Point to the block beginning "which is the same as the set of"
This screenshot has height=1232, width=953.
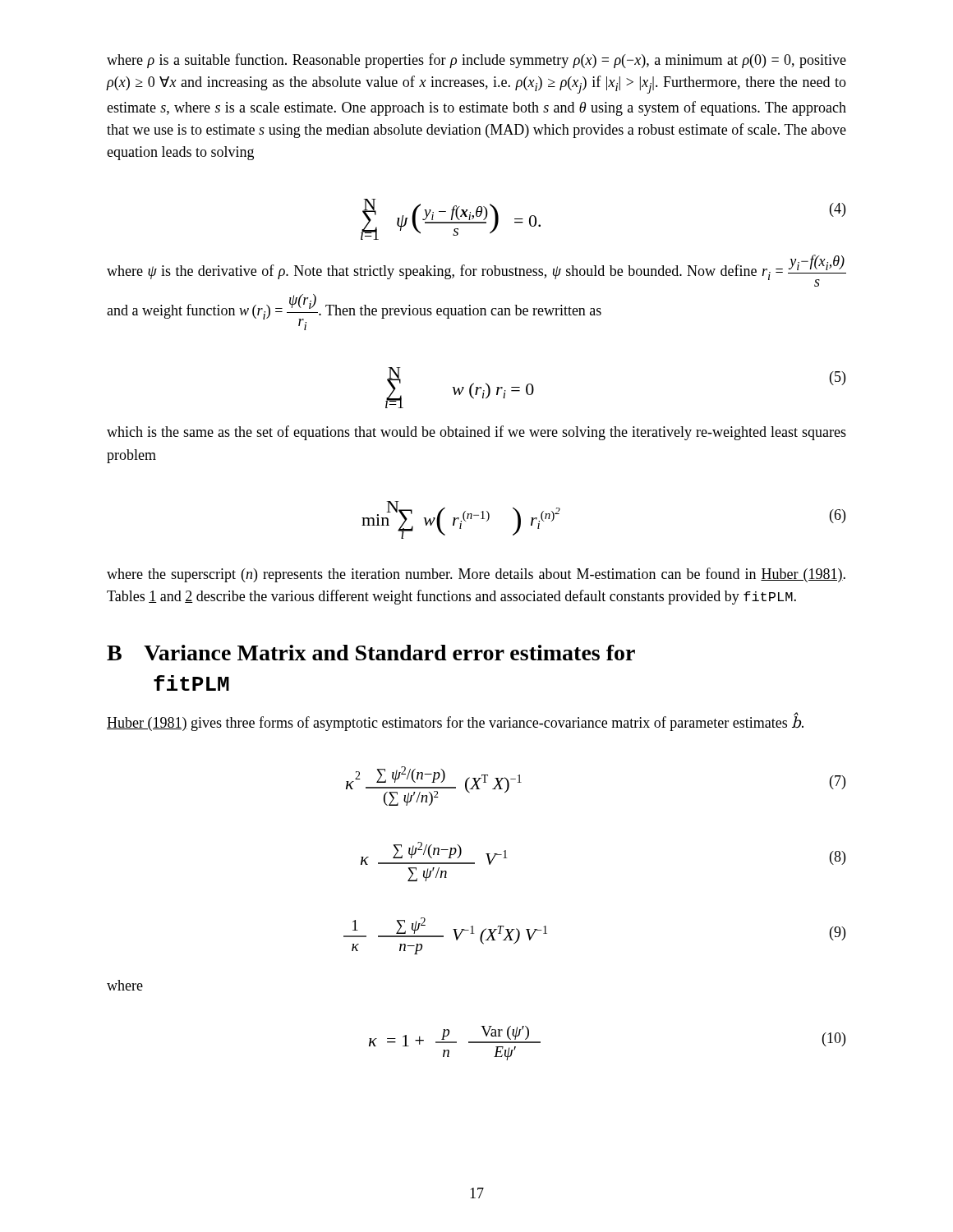click(x=476, y=443)
